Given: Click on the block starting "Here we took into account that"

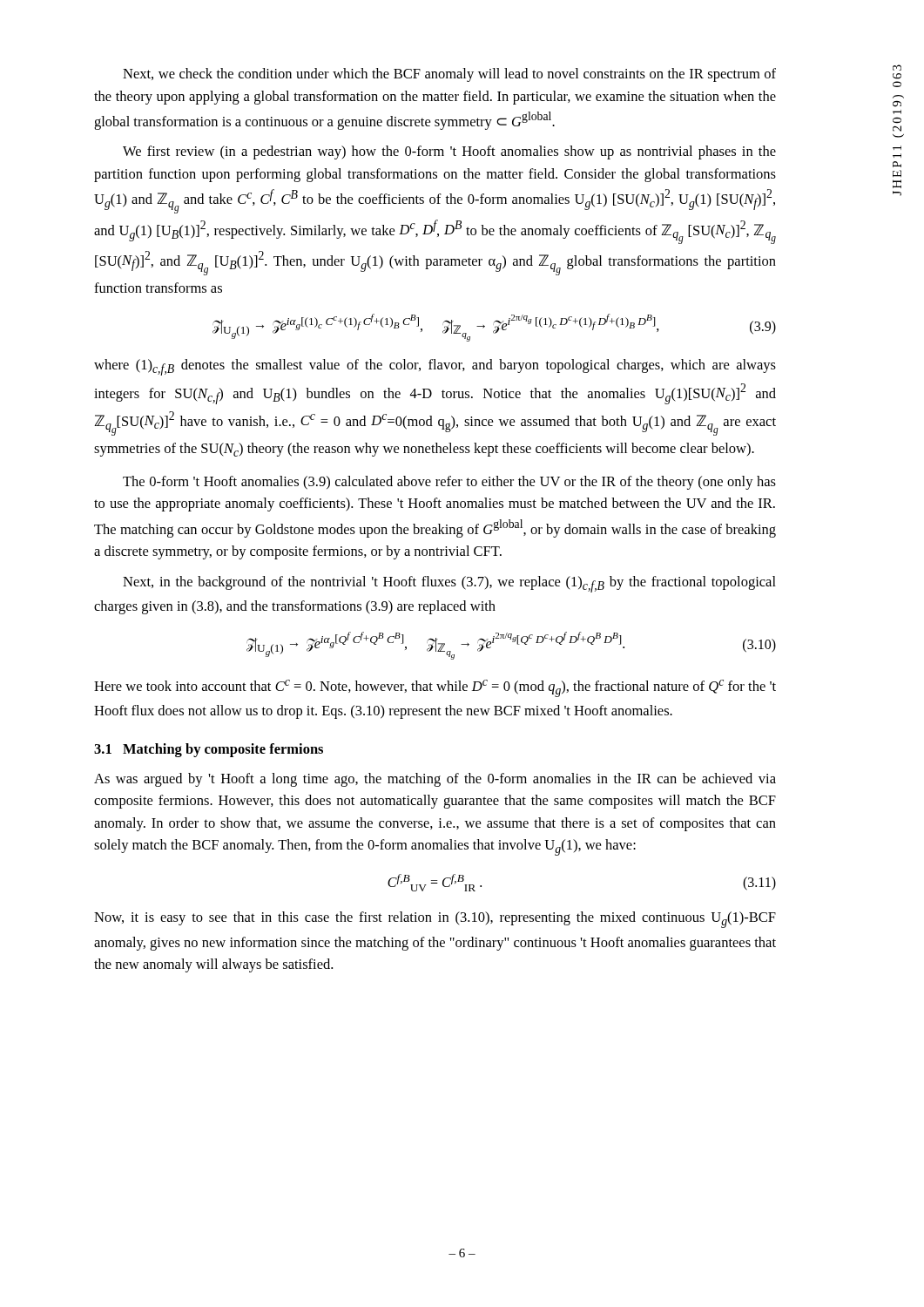Looking at the screenshot, I should point(435,697).
